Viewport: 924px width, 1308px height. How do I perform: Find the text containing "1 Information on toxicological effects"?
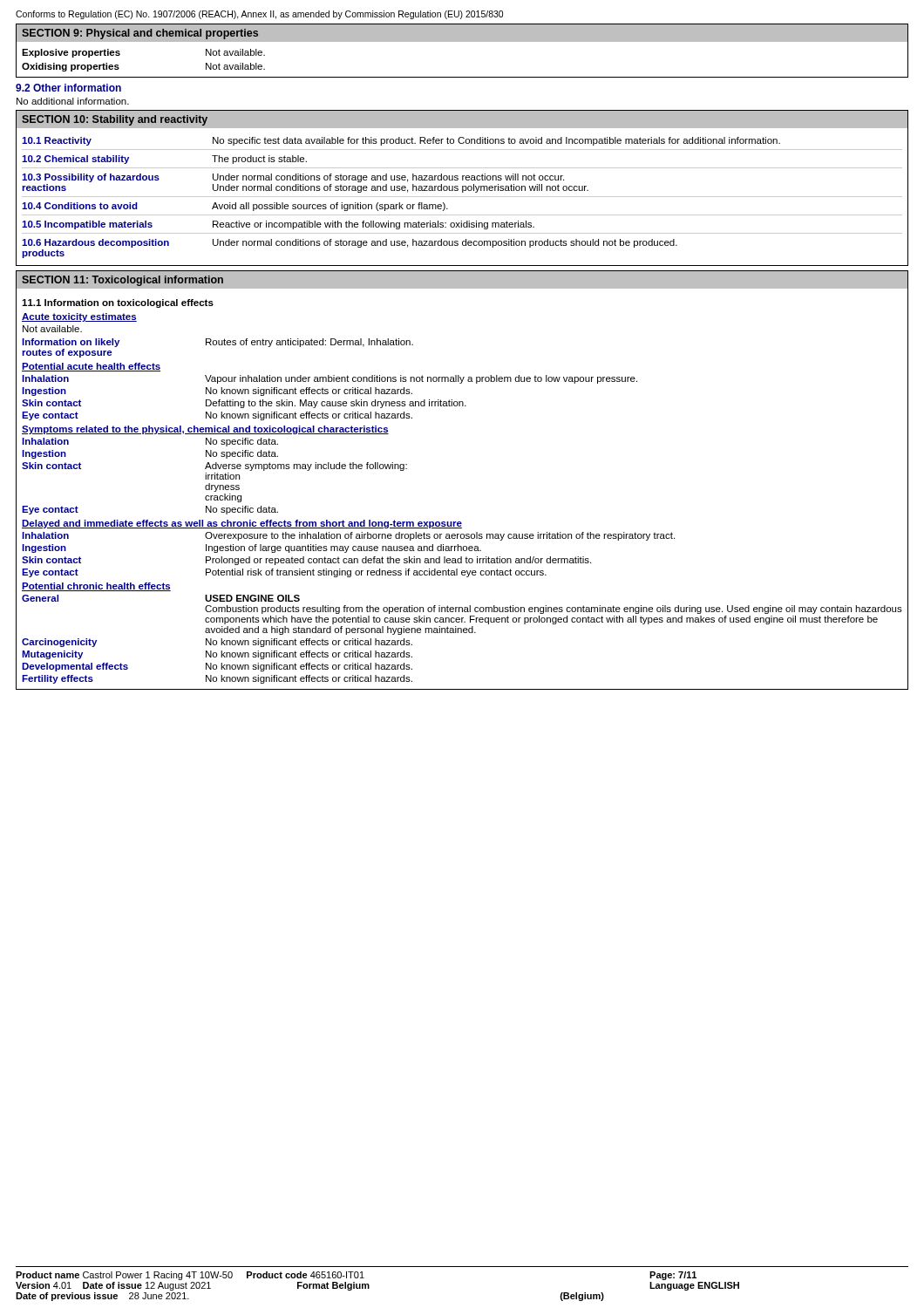click(x=118, y=303)
